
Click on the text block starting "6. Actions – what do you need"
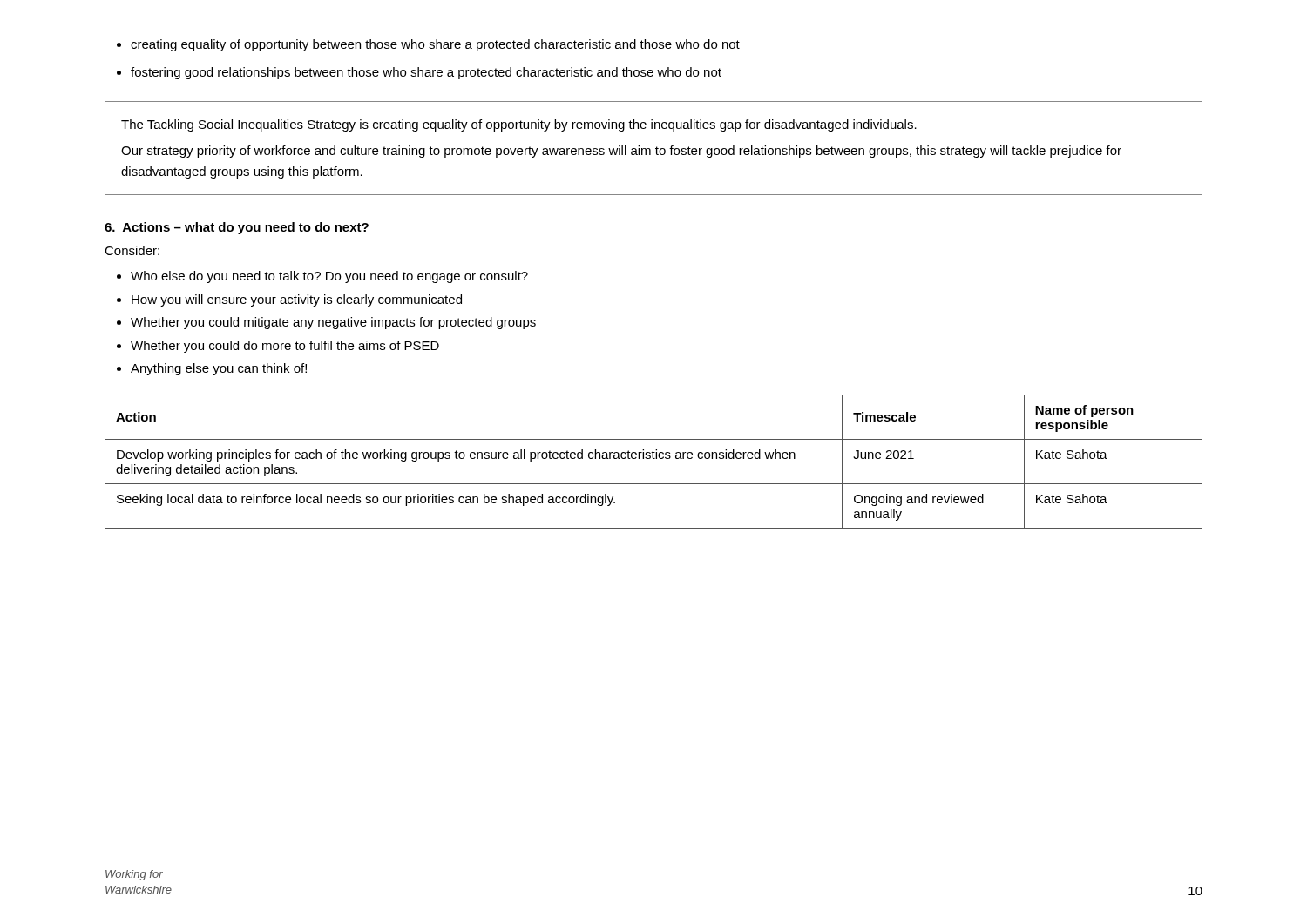click(x=237, y=227)
